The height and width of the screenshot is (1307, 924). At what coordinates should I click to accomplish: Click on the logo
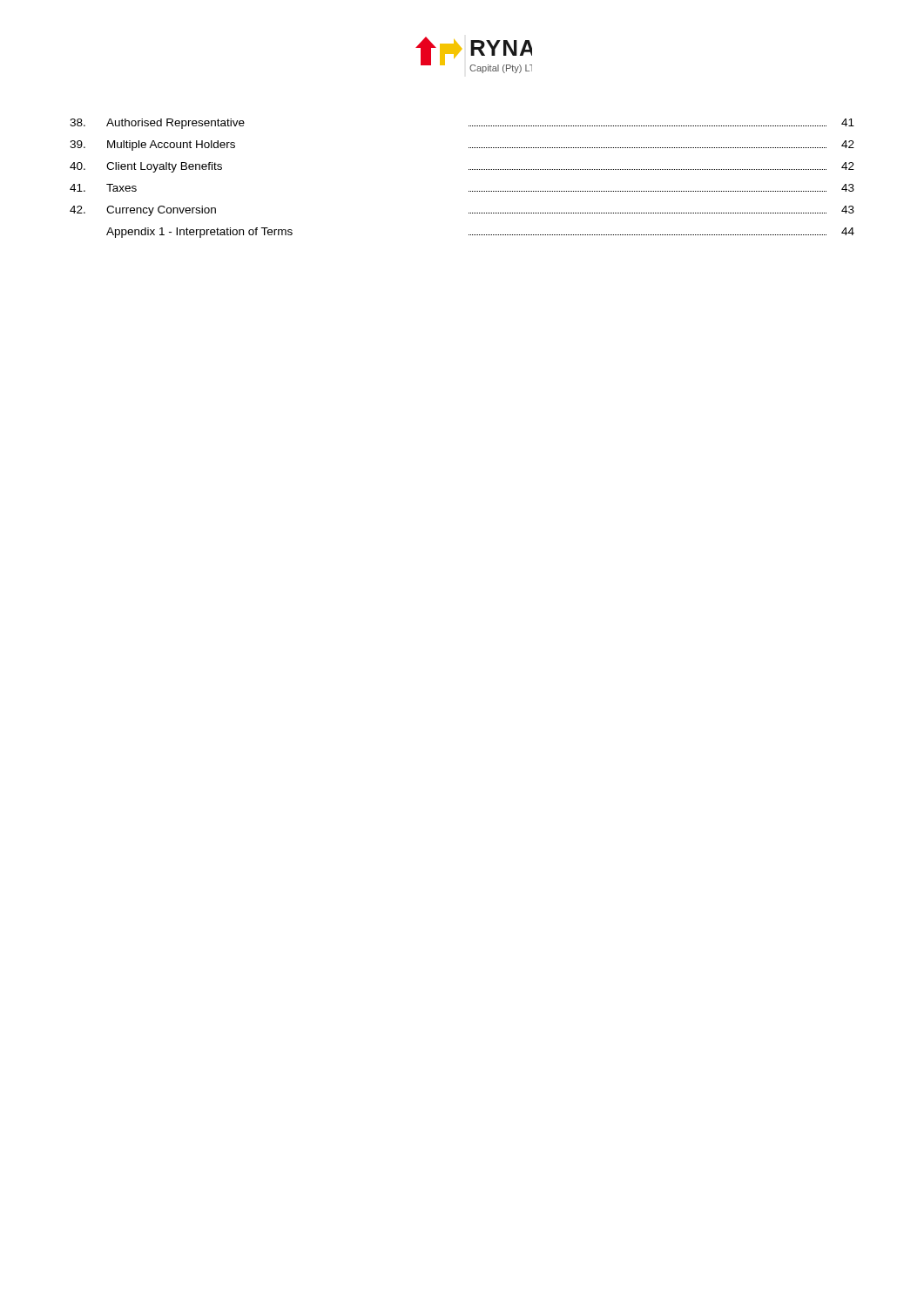(462, 63)
